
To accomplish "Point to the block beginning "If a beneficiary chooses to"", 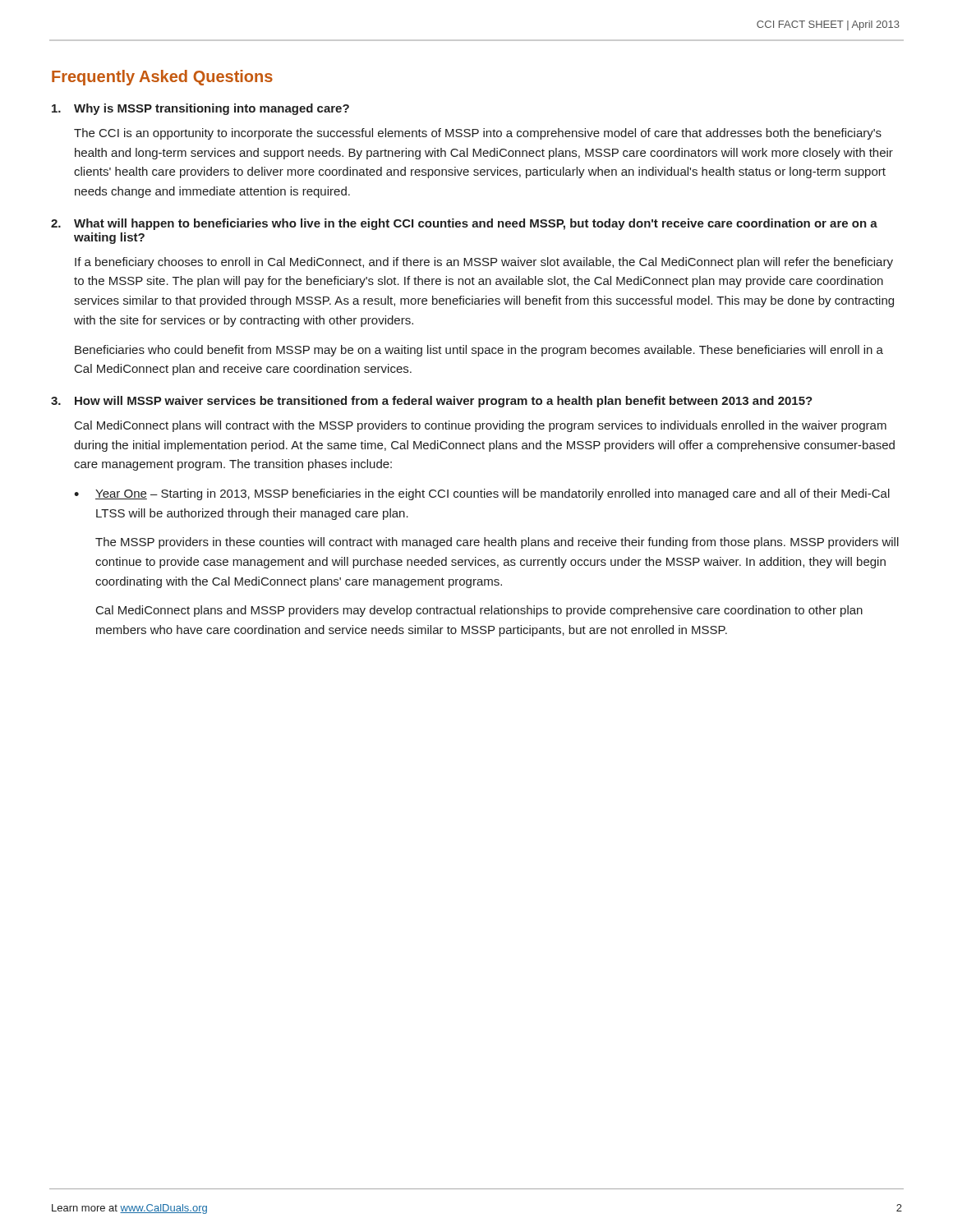I will point(484,291).
